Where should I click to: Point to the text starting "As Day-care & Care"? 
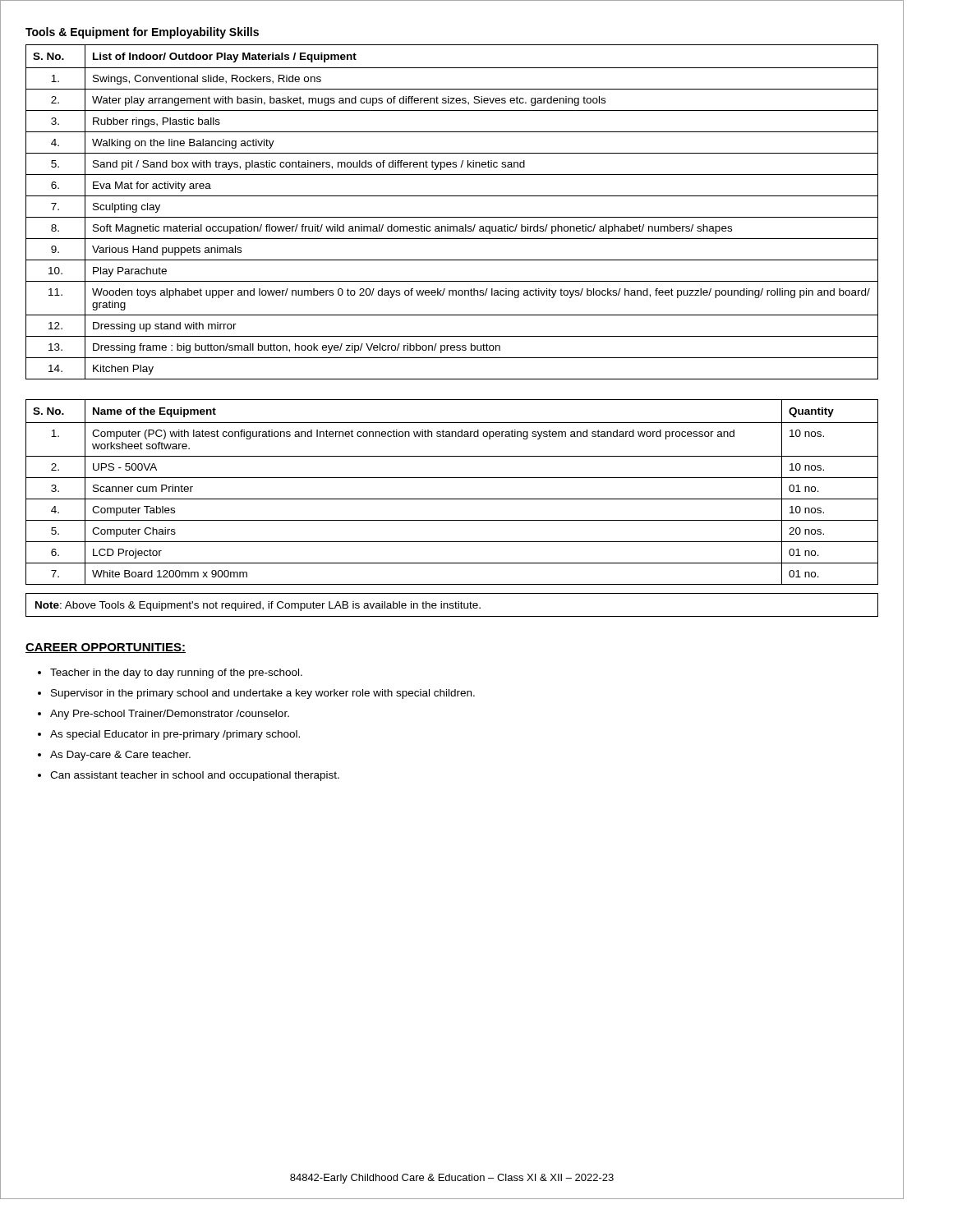pyautogui.click(x=121, y=754)
